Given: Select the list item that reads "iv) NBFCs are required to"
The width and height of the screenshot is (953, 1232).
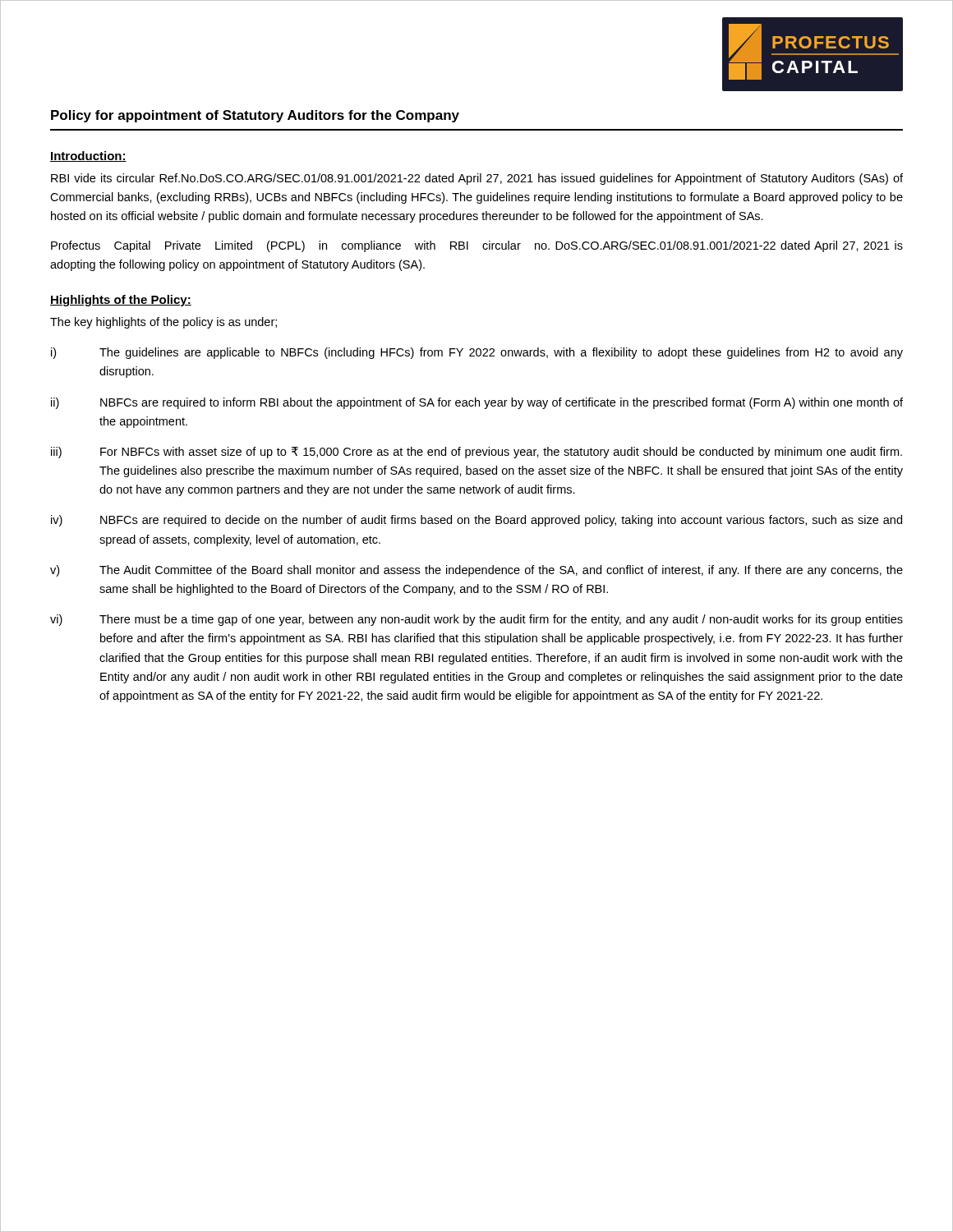Looking at the screenshot, I should 476,530.
